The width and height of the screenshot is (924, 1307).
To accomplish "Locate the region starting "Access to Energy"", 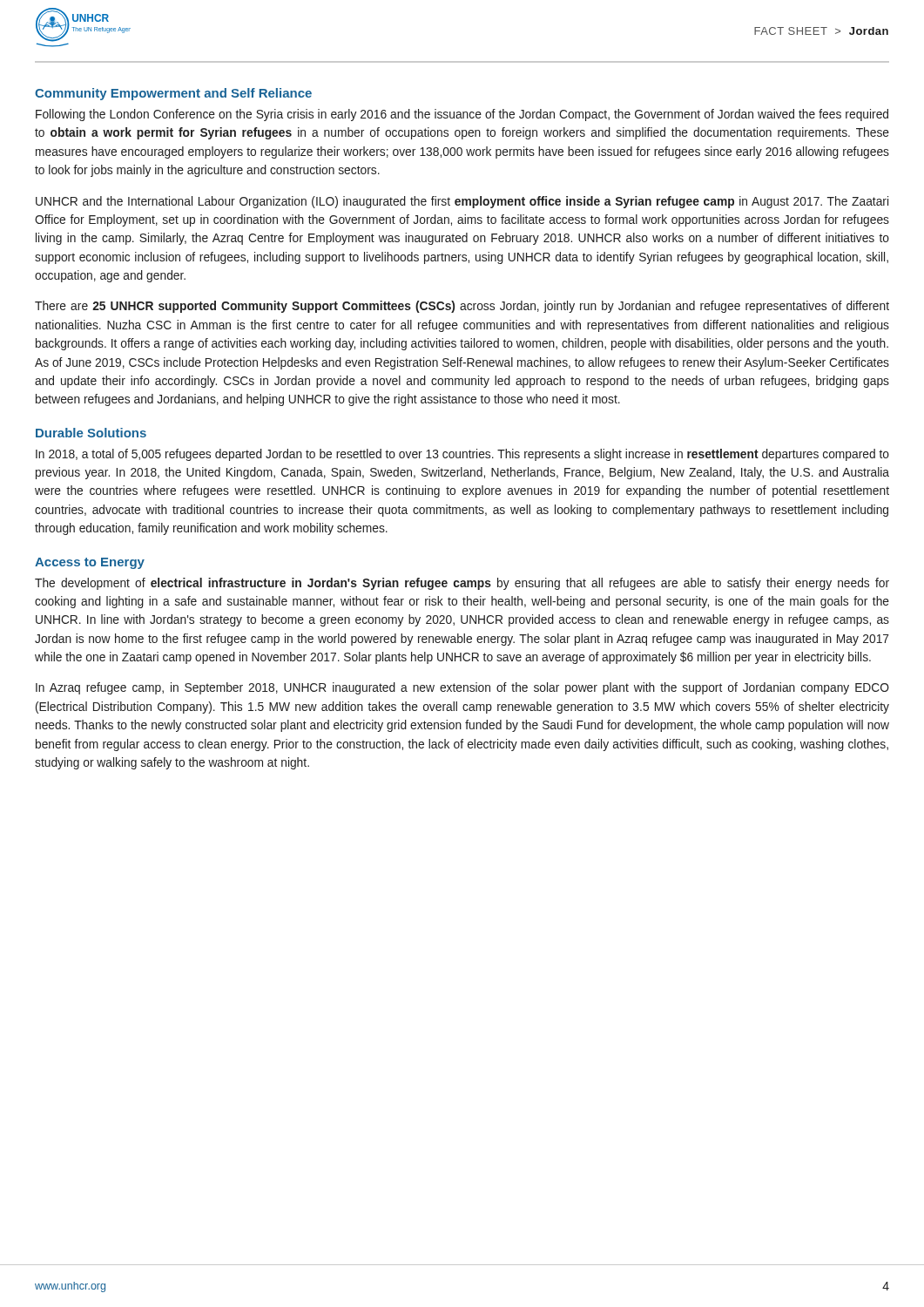I will 90,561.
